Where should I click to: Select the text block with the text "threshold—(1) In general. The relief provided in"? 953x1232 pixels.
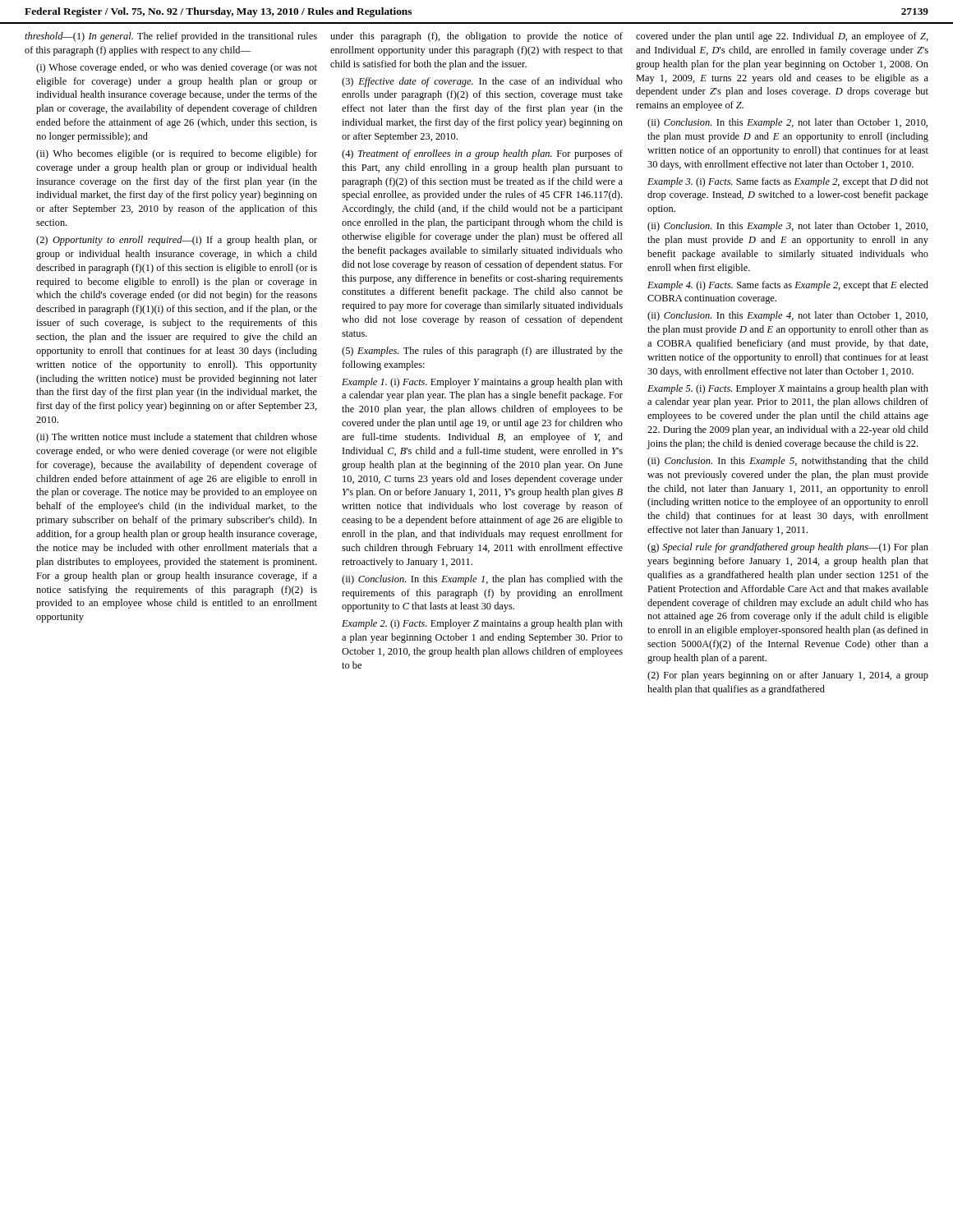click(171, 327)
